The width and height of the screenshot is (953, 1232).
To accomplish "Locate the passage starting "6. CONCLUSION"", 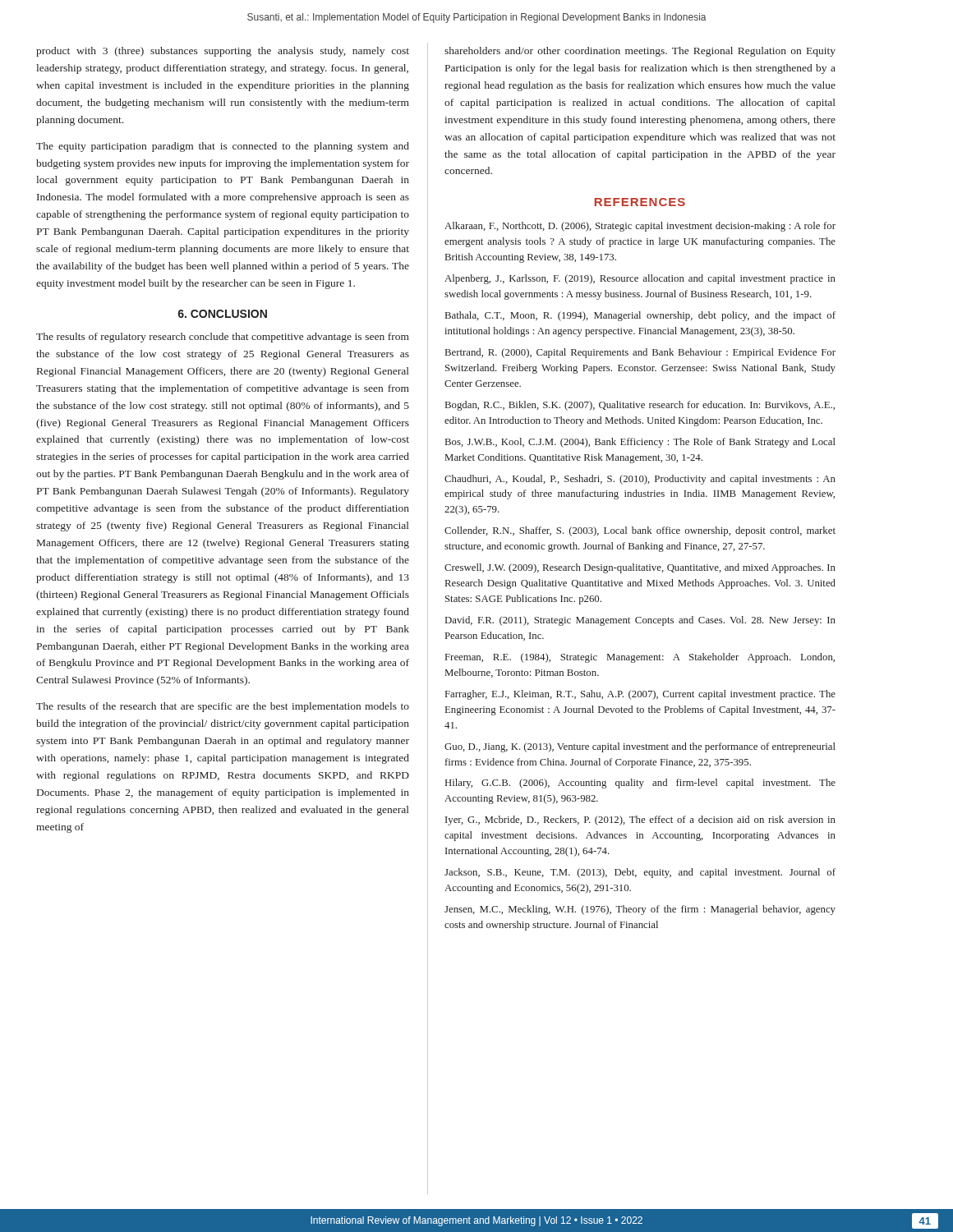I will point(223,314).
